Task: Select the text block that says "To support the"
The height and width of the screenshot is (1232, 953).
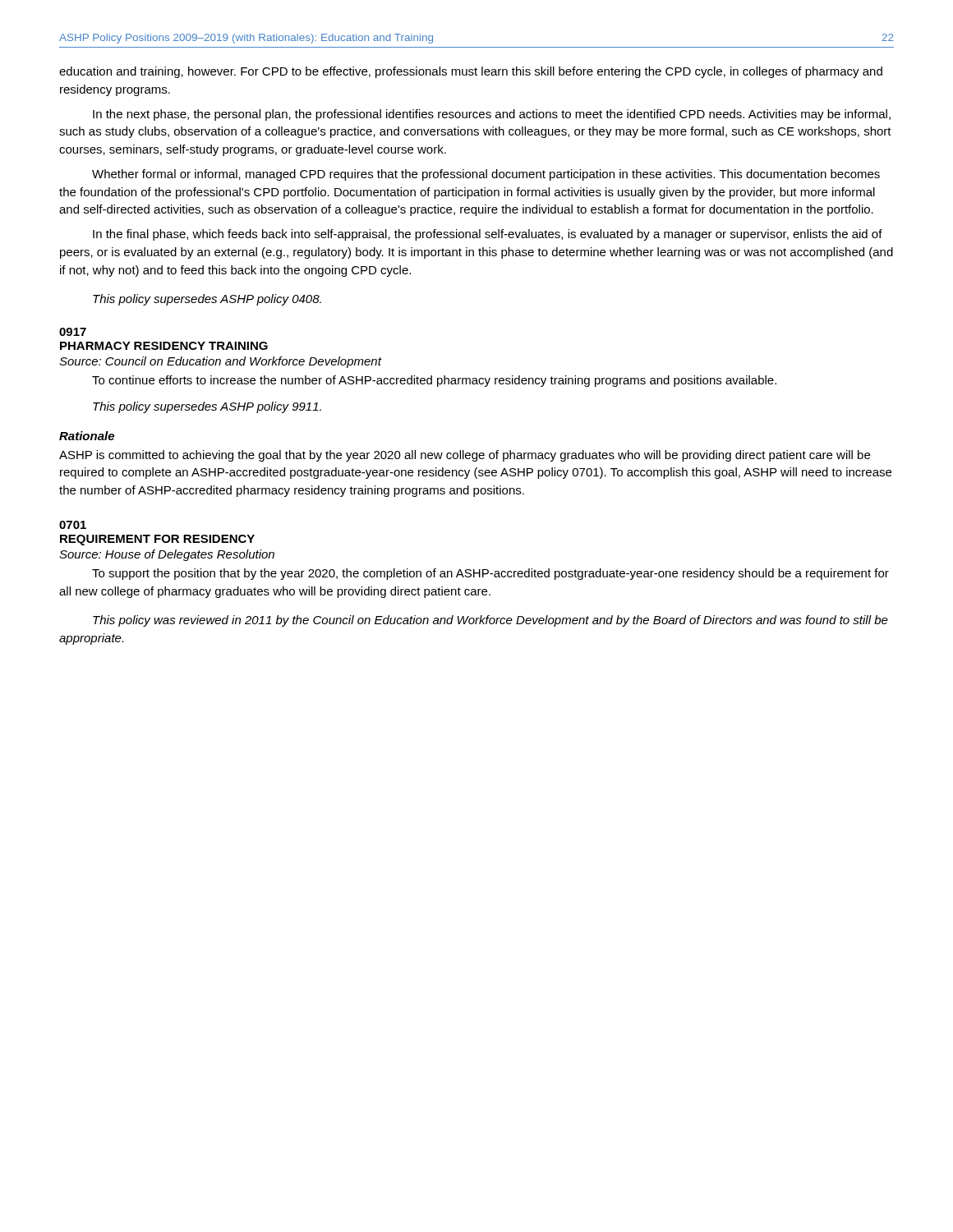Action: coord(474,582)
